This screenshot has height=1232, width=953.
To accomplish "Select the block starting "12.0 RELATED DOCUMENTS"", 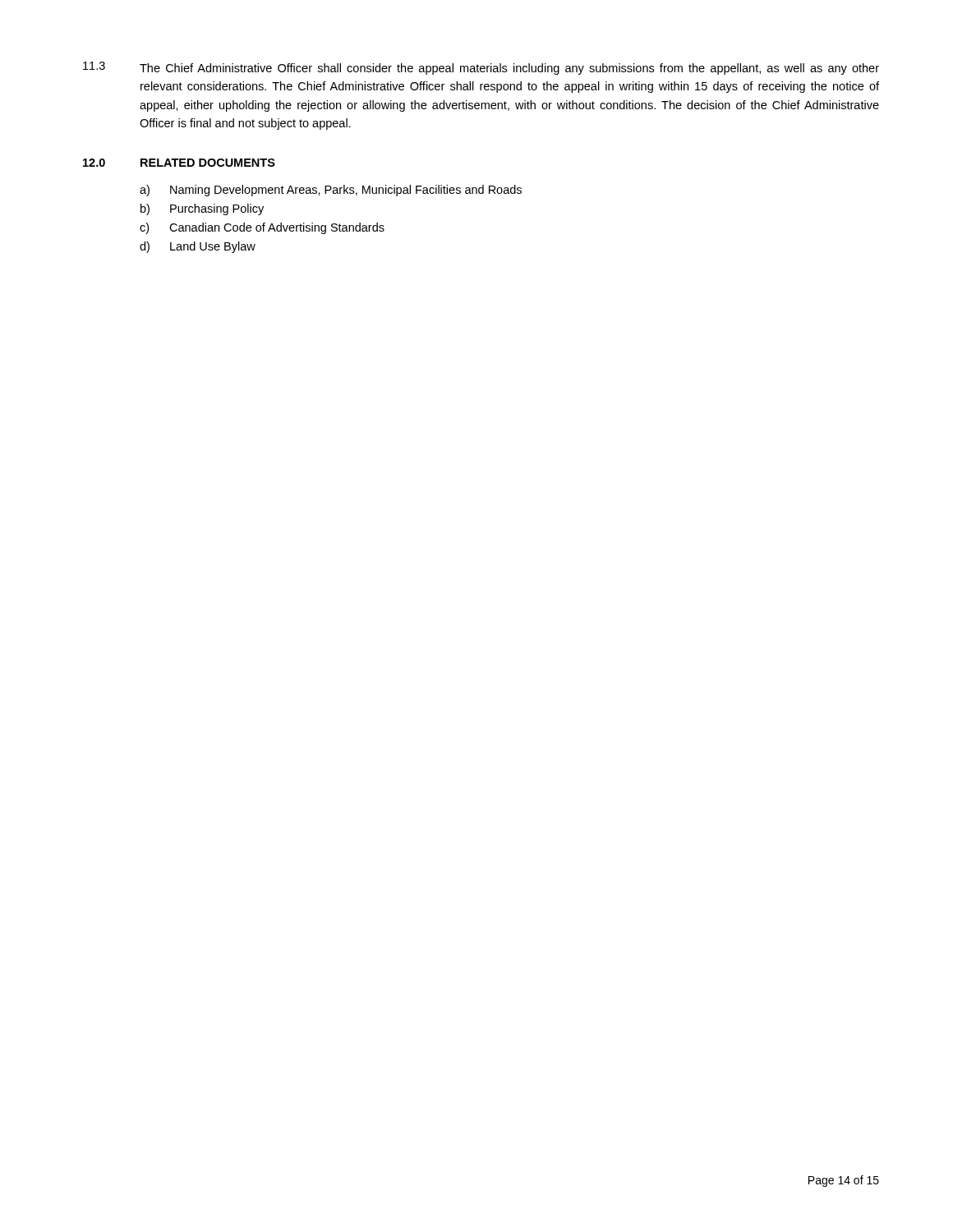I will click(179, 163).
